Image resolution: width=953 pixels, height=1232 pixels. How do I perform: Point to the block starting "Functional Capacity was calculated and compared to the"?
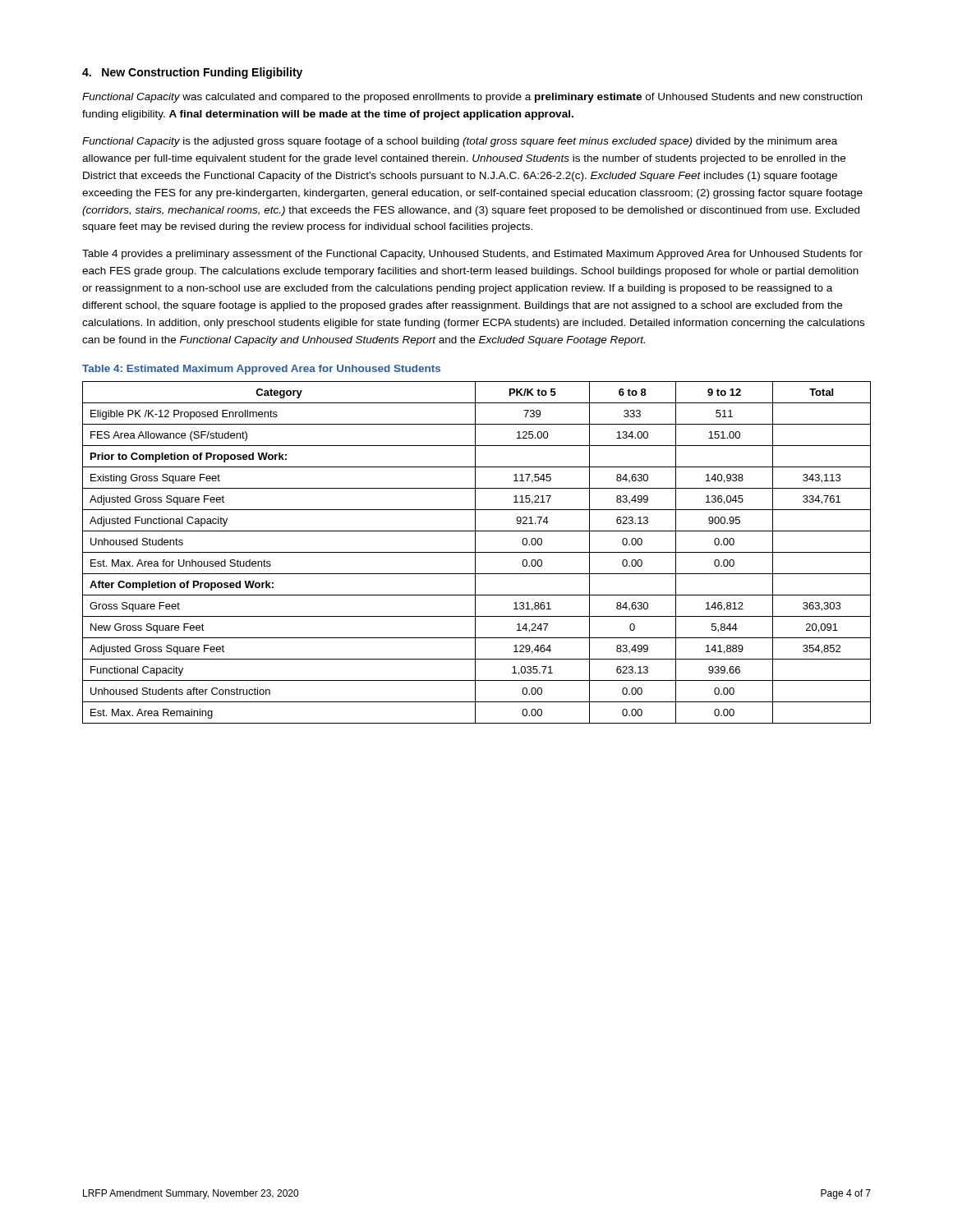pos(472,105)
